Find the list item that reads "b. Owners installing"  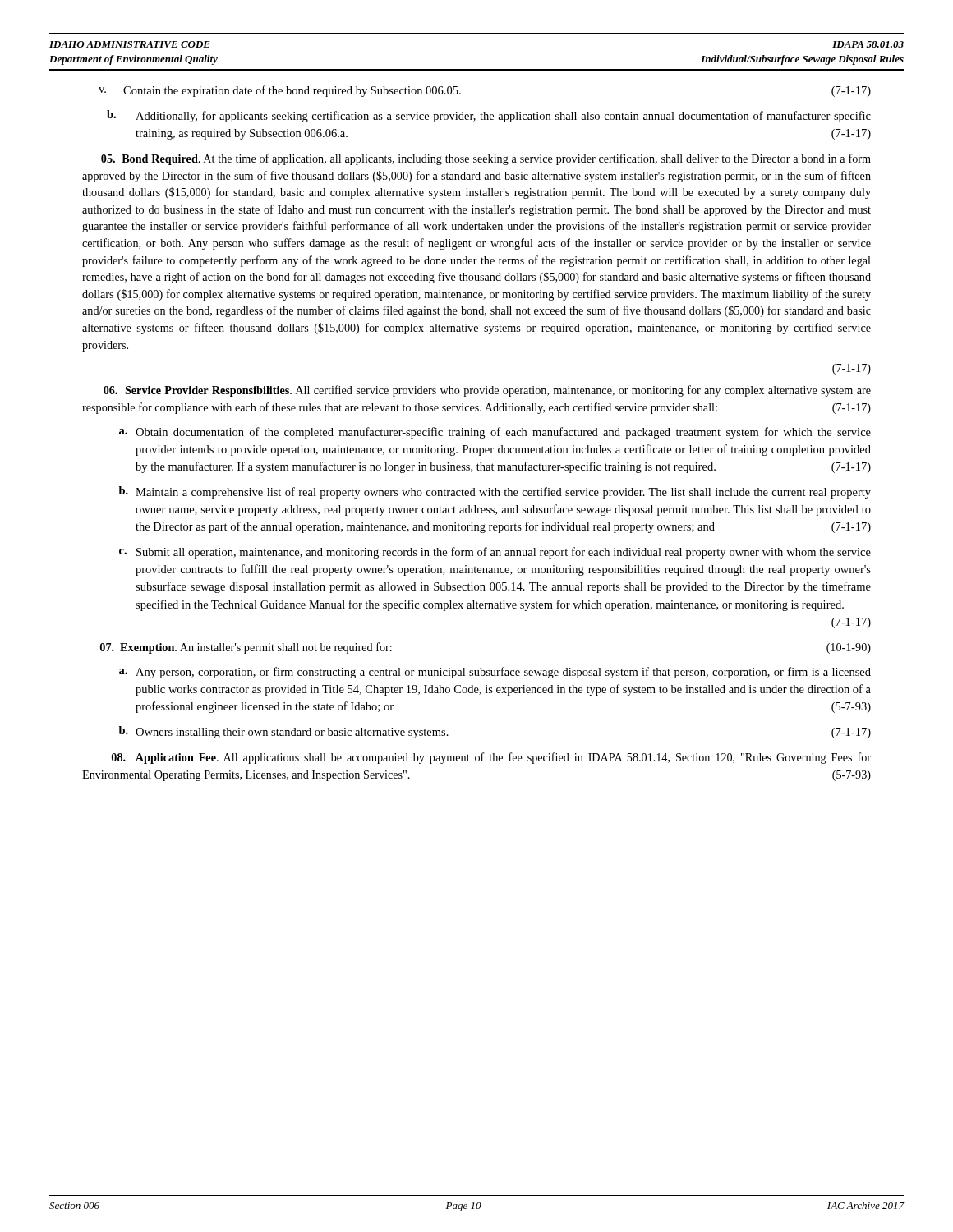point(283,732)
